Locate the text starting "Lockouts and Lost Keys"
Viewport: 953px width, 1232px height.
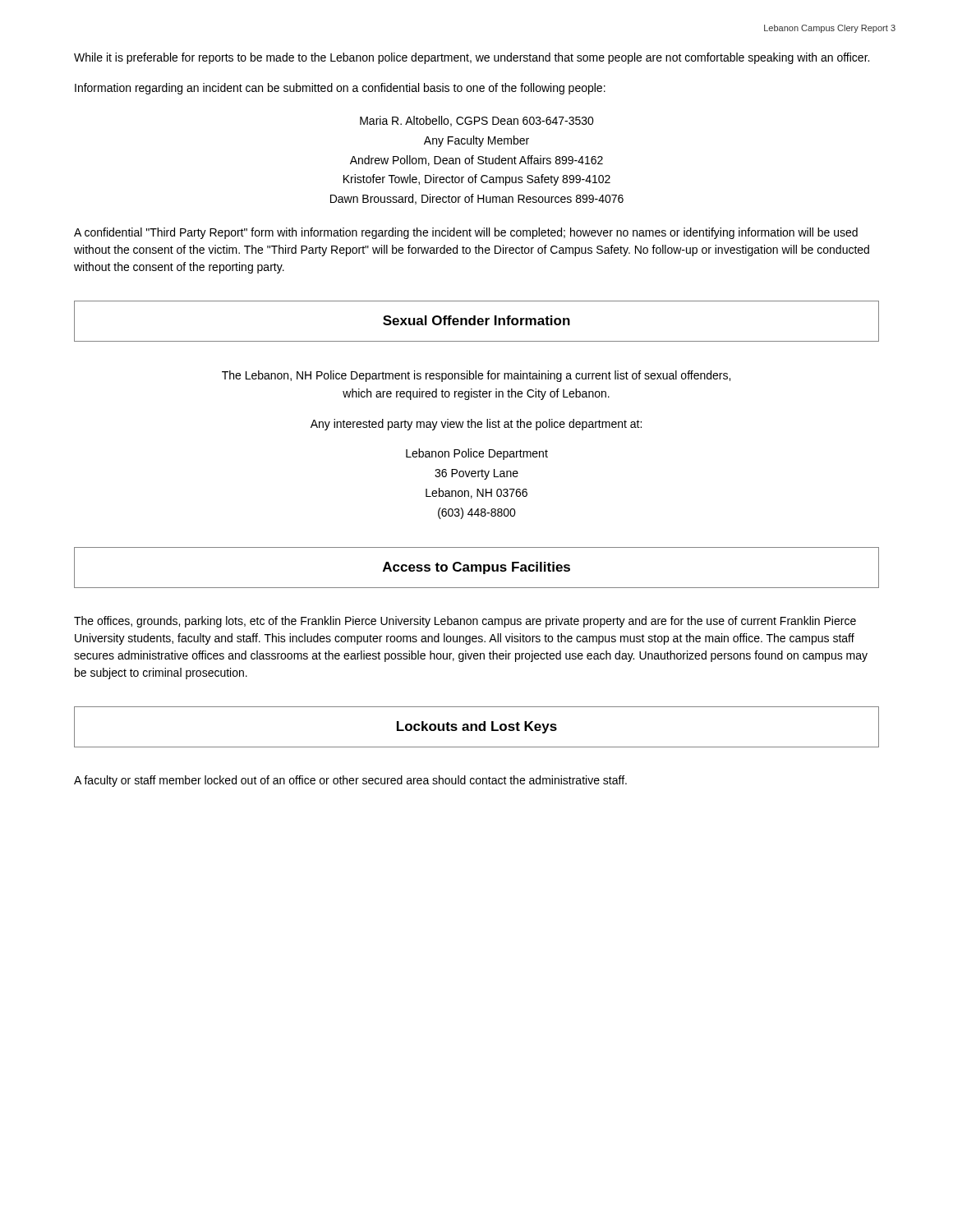click(476, 727)
